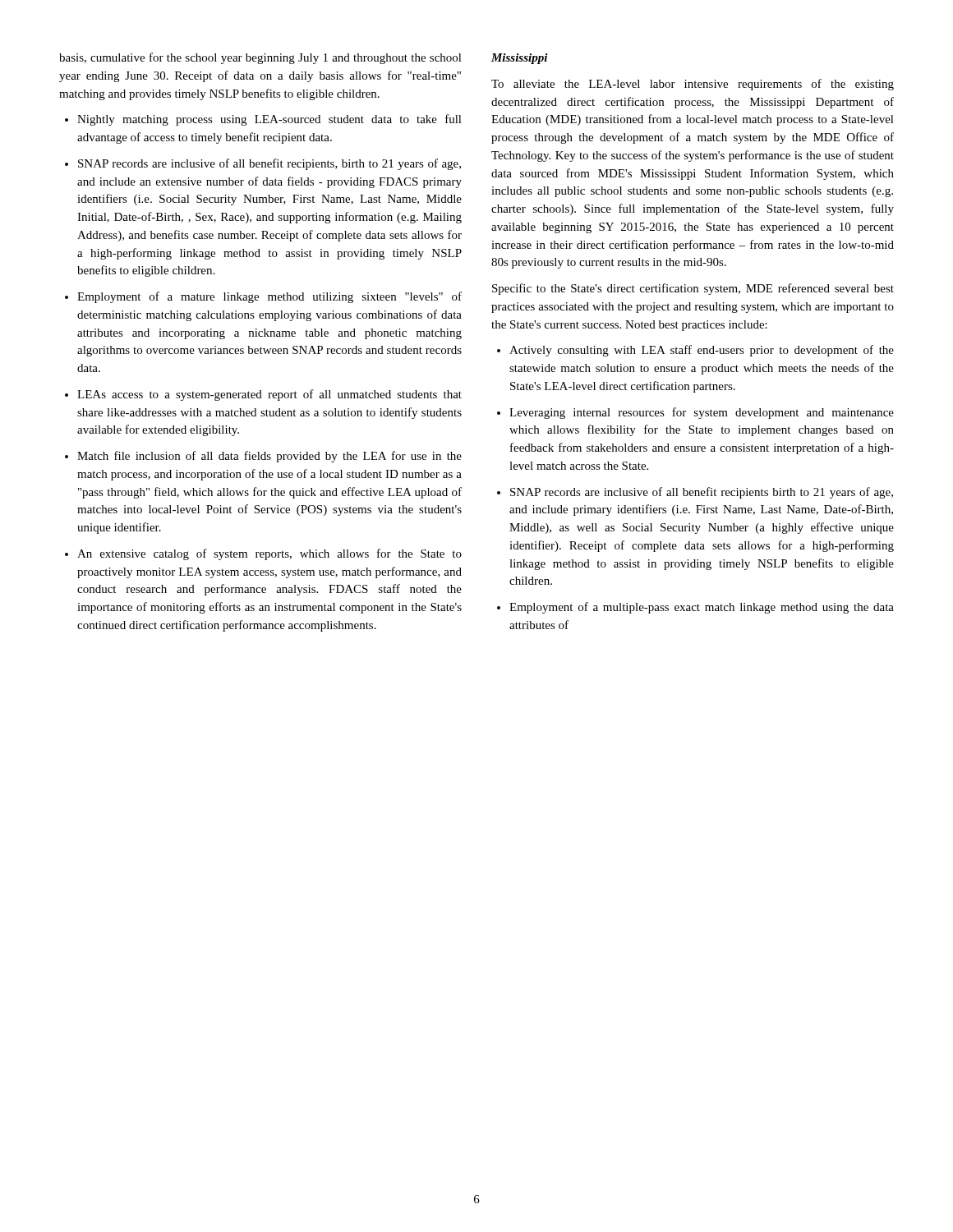Select the region starting "LEAs access to a"

coord(269,412)
